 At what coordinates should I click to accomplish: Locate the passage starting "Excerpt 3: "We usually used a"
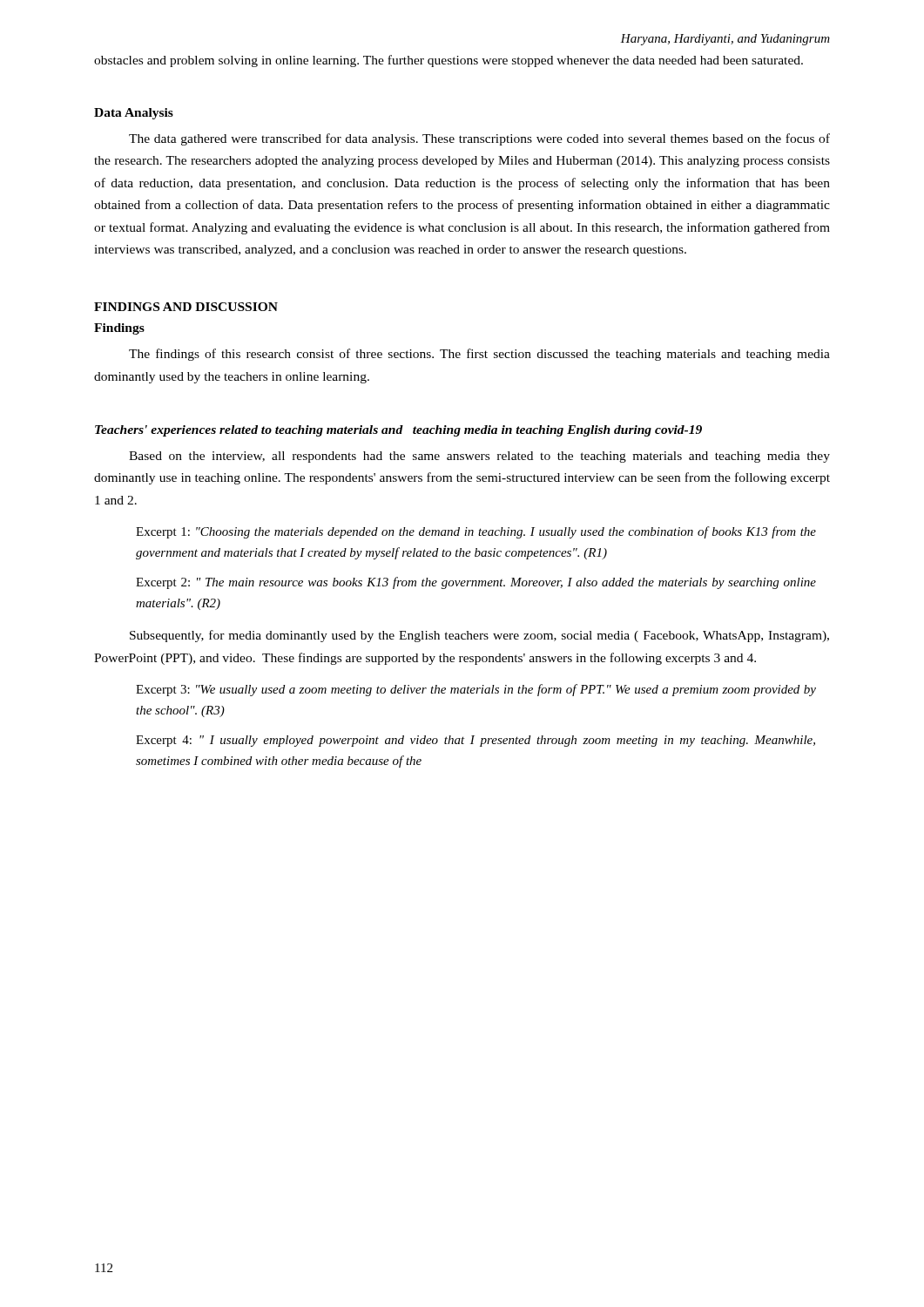click(476, 700)
